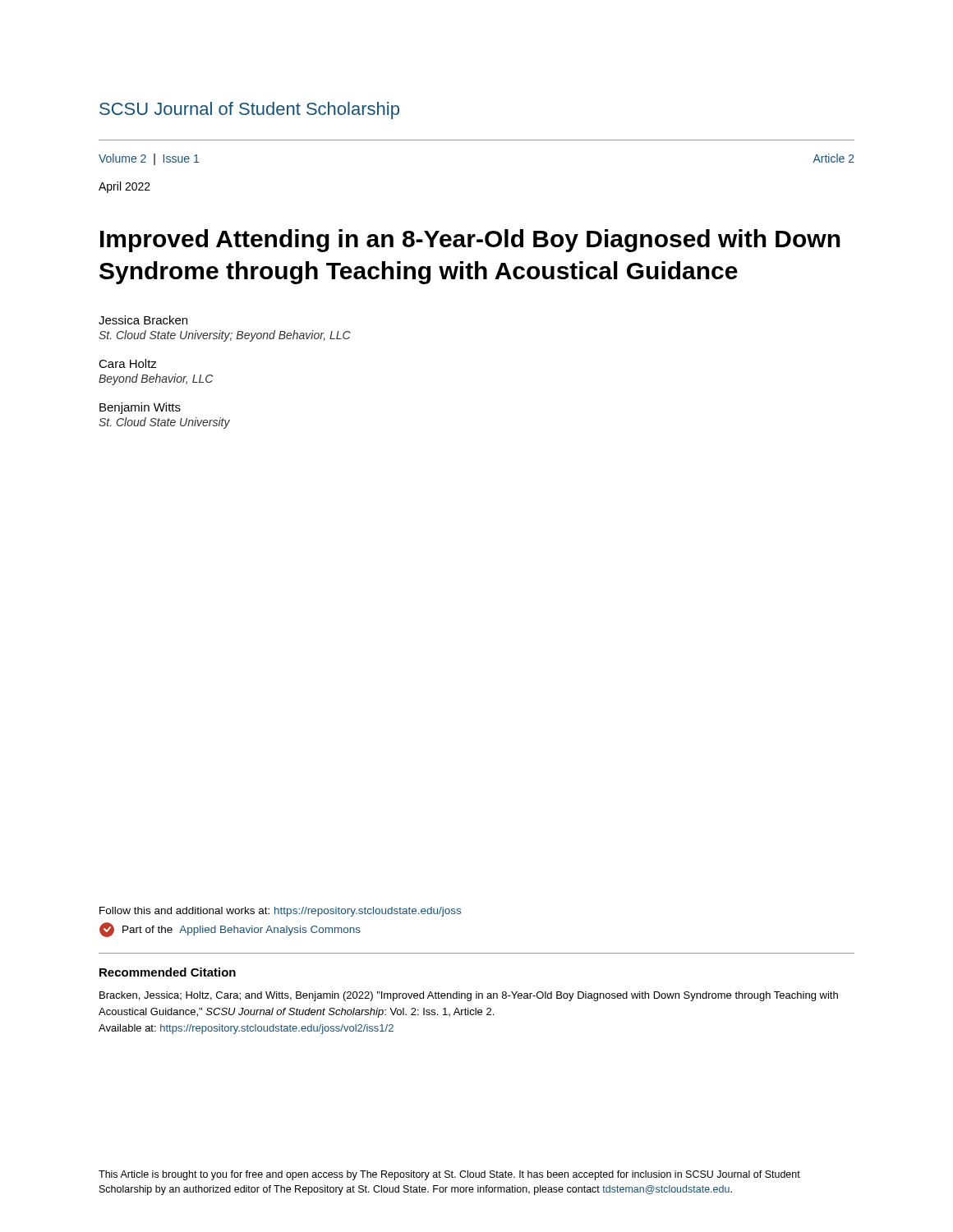The image size is (953, 1232).
Task: Click on the text block with the text "Jessica Bracken St."
Action: click(x=143, y=320)
